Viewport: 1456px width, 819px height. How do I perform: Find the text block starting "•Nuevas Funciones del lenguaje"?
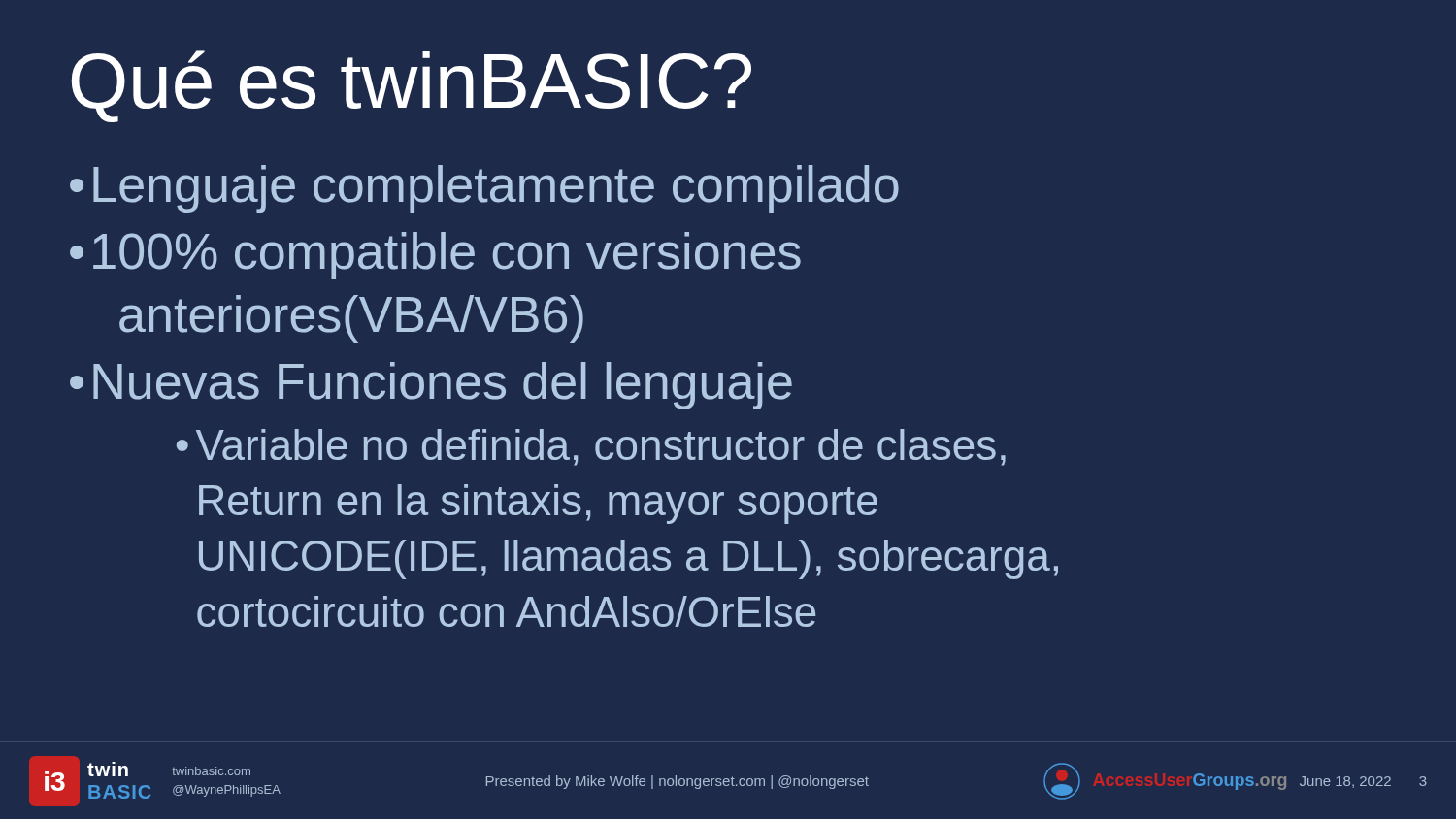pos(431,382)
